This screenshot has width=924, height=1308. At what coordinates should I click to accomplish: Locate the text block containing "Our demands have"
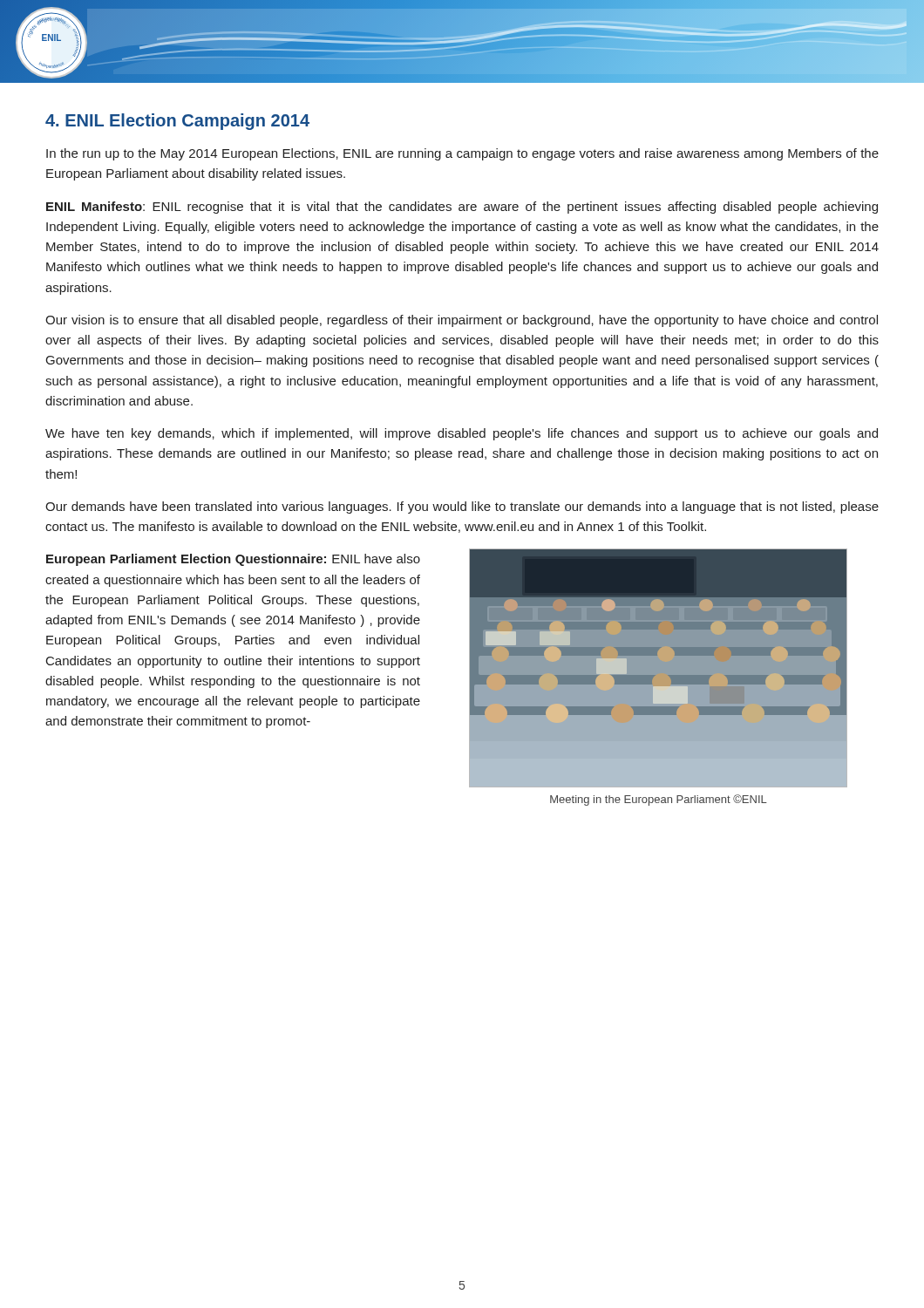(462, 516)
